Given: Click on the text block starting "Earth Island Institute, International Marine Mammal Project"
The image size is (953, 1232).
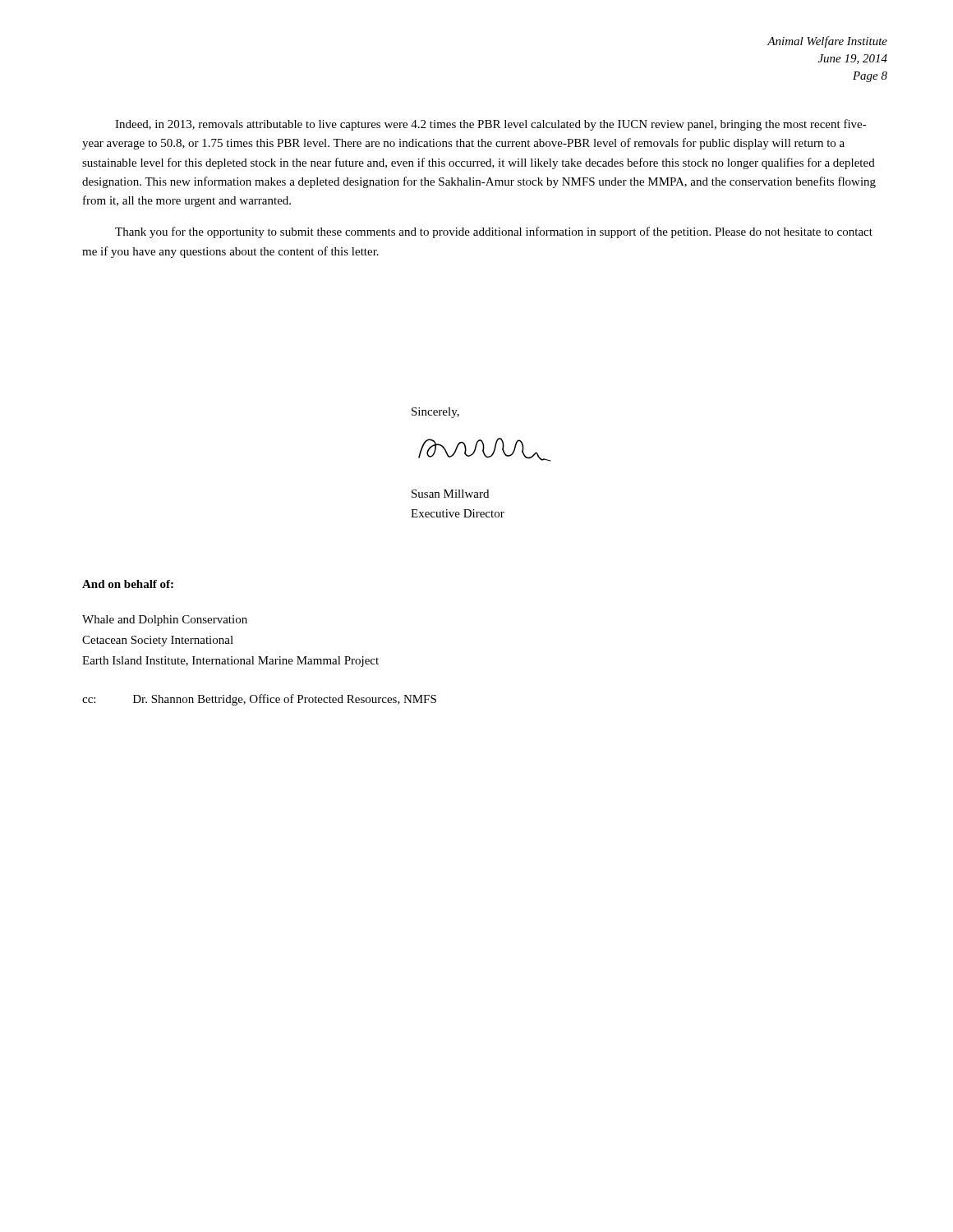Looking at the screenshot, I should (x=230, y=660).
